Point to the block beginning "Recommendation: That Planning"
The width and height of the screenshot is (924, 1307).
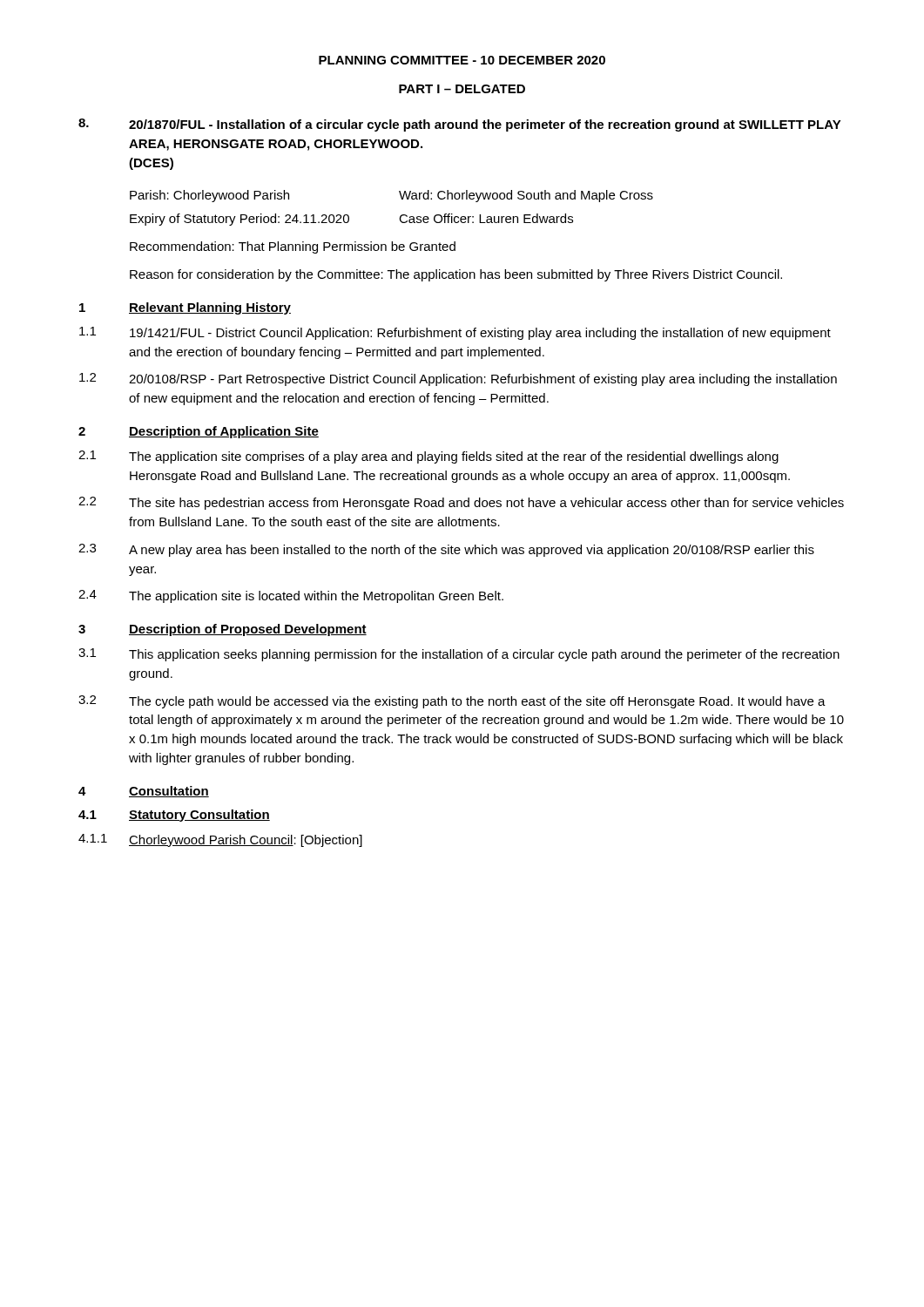[x=293, y=246]
